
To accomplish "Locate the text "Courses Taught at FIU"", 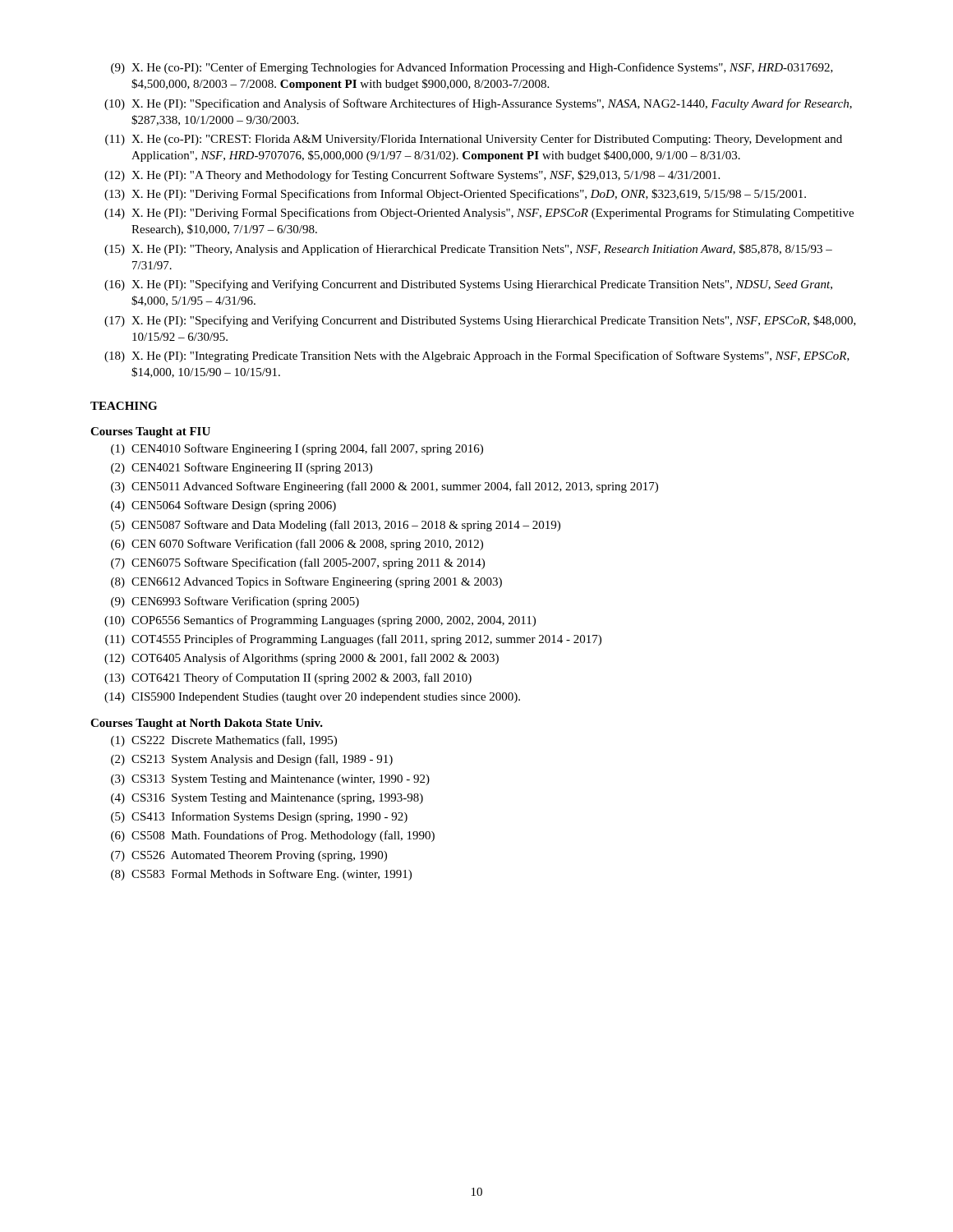I will tap(150, 431).
